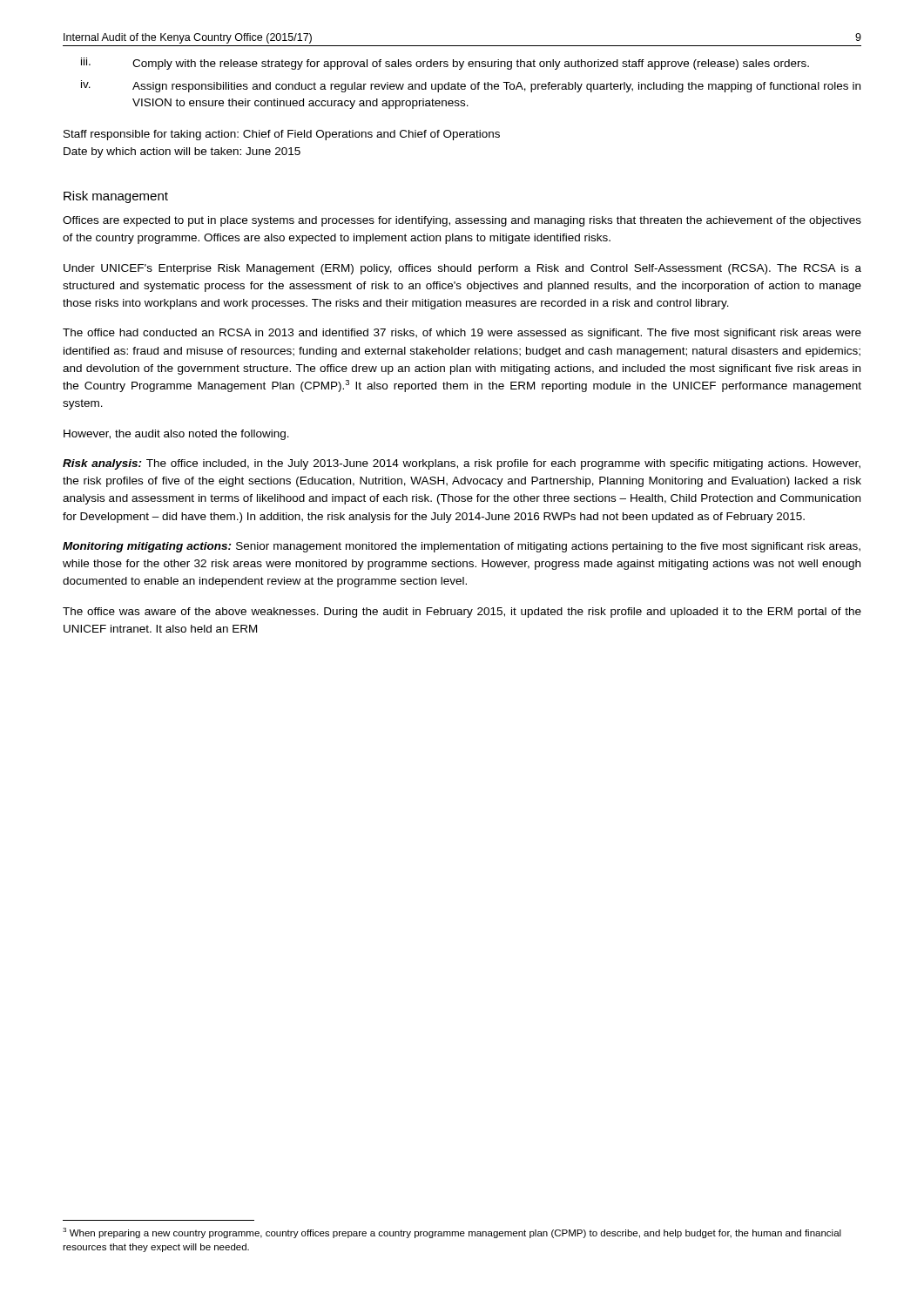This screenshot has width=924, height=1307.
Task: Find the element starting "Under UNICEF's Enterprise Risk Management (ERM) policy, offices"
Action: coord(462,285)
